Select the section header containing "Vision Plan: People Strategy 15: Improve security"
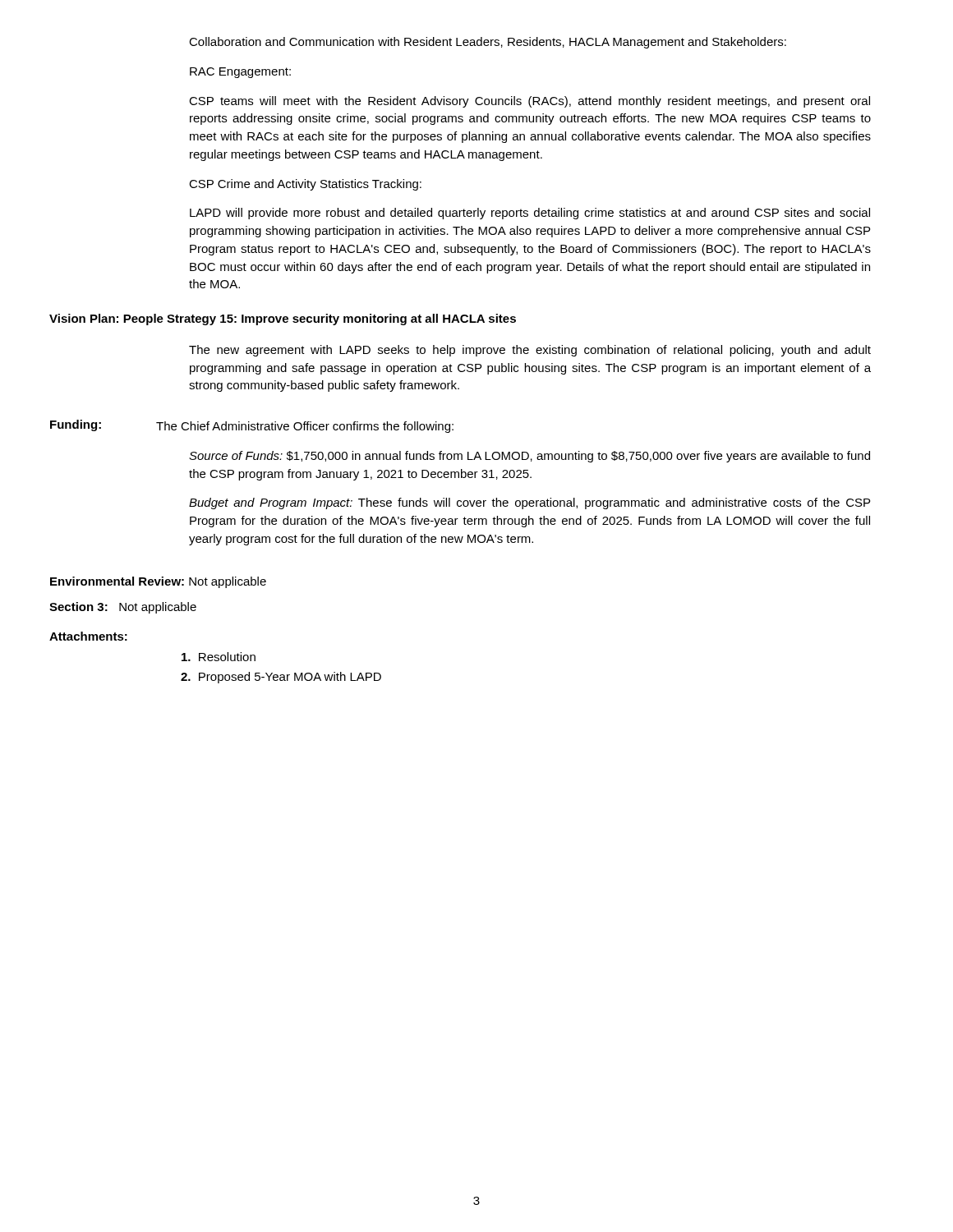Screen dimensions: 1232x953 click(x=476, y=319)
